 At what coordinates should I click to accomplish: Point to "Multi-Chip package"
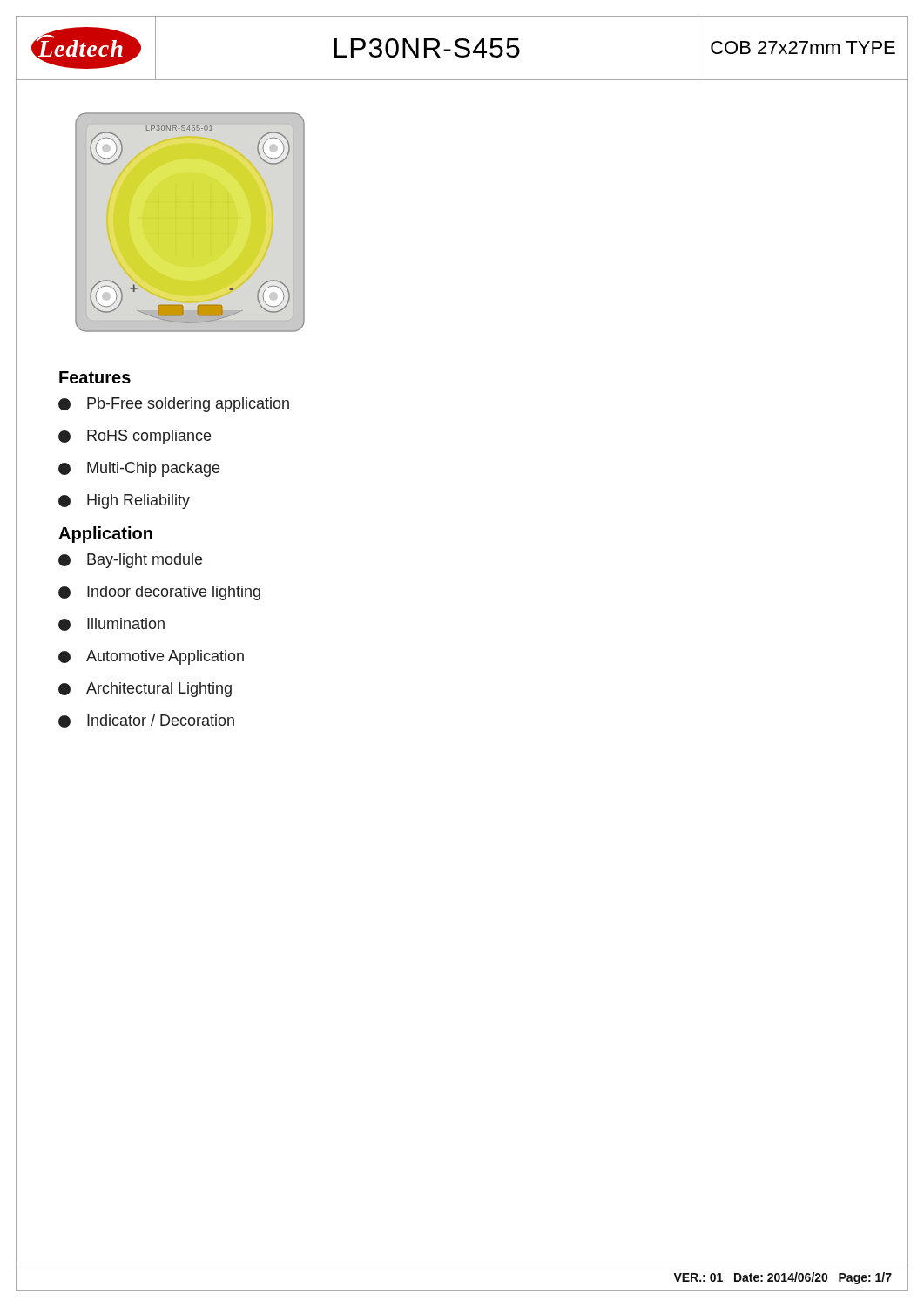(139, 468)
